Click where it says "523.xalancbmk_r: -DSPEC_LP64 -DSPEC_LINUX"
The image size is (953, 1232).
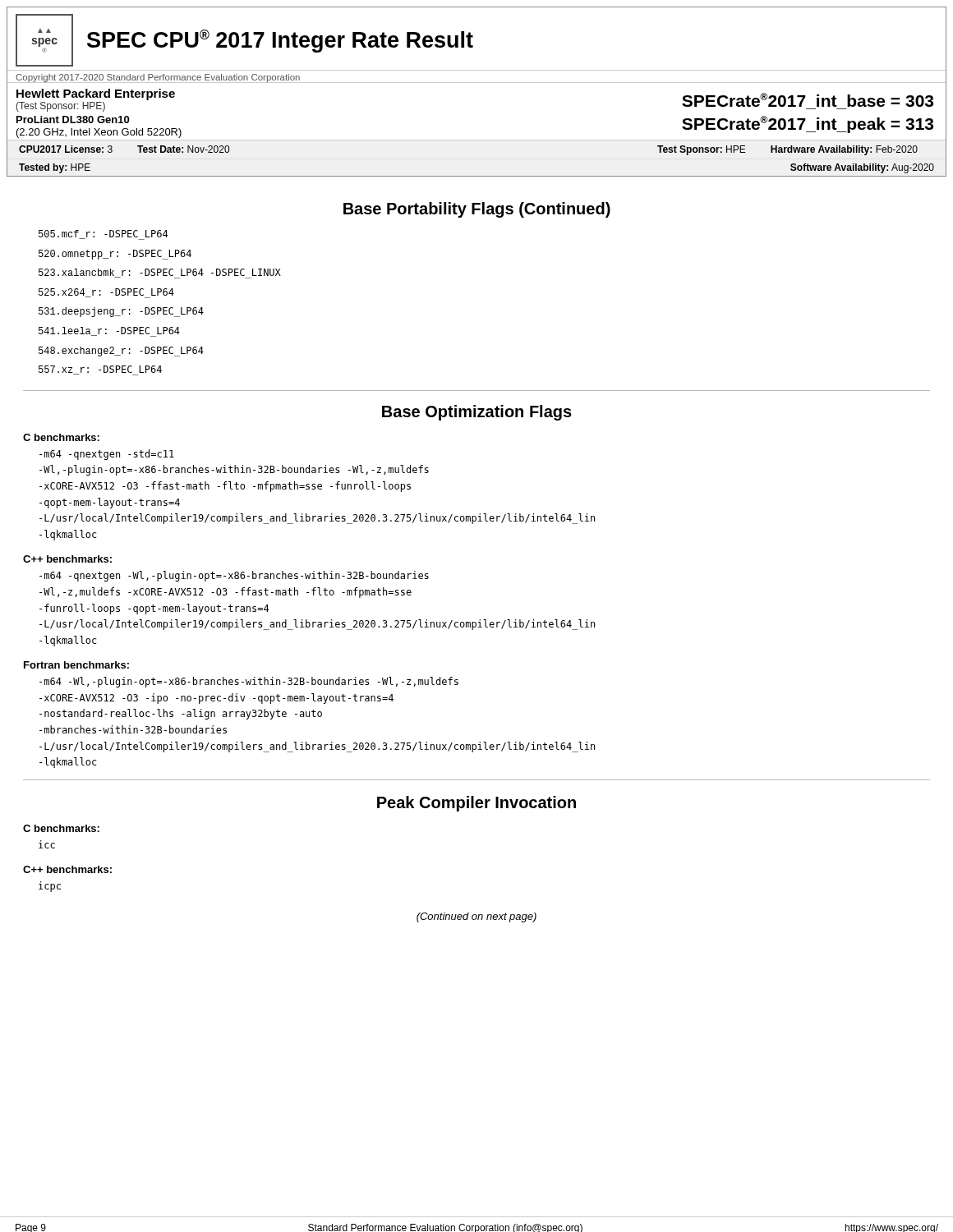pos(159,273)
